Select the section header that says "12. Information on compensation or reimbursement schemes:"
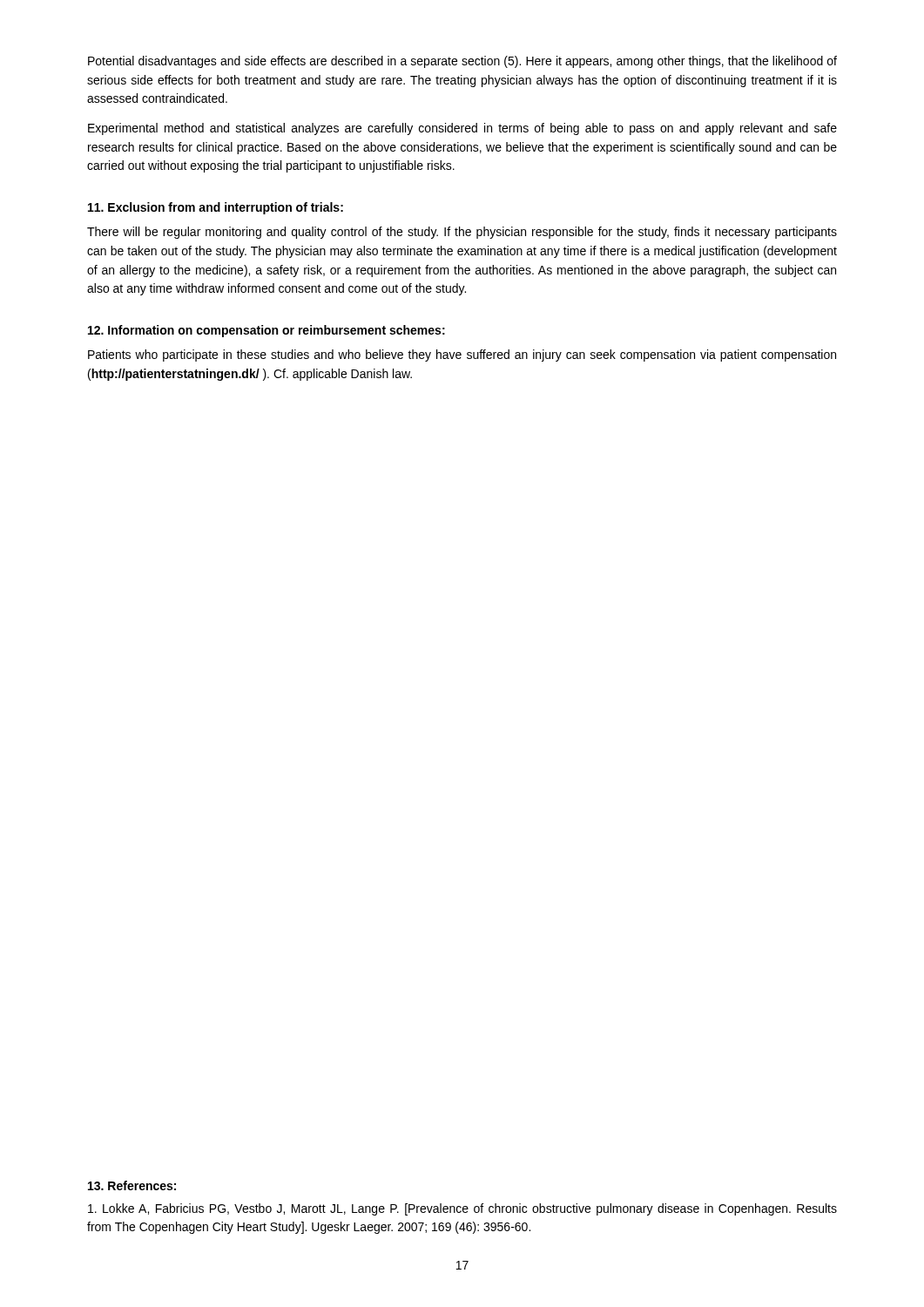Image resolution: width=924 pixels, height=1307 pixels. click(x=266, y=330)
